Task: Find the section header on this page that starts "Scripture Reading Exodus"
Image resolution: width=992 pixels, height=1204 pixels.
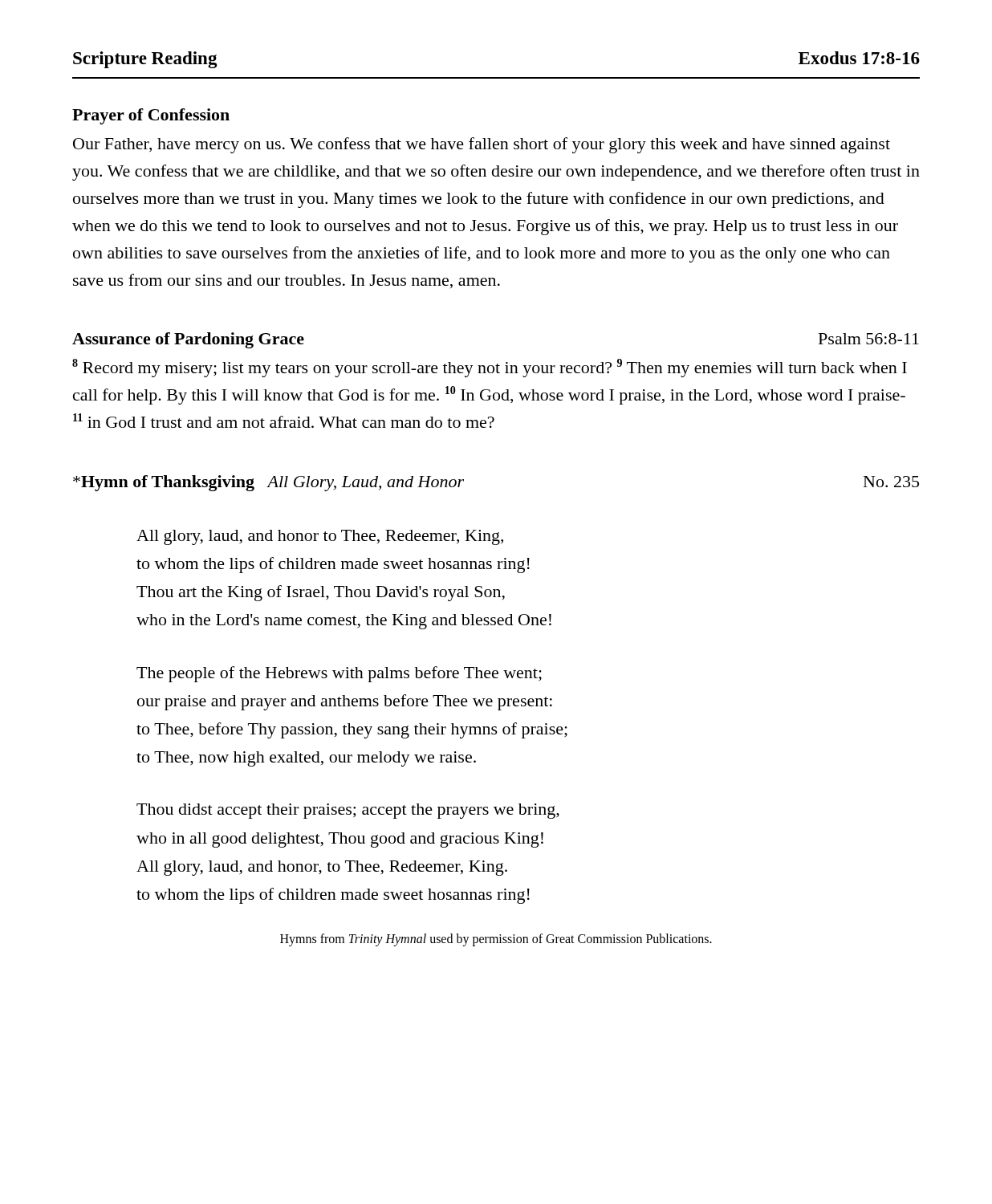Action: click(x=139, y=60)
